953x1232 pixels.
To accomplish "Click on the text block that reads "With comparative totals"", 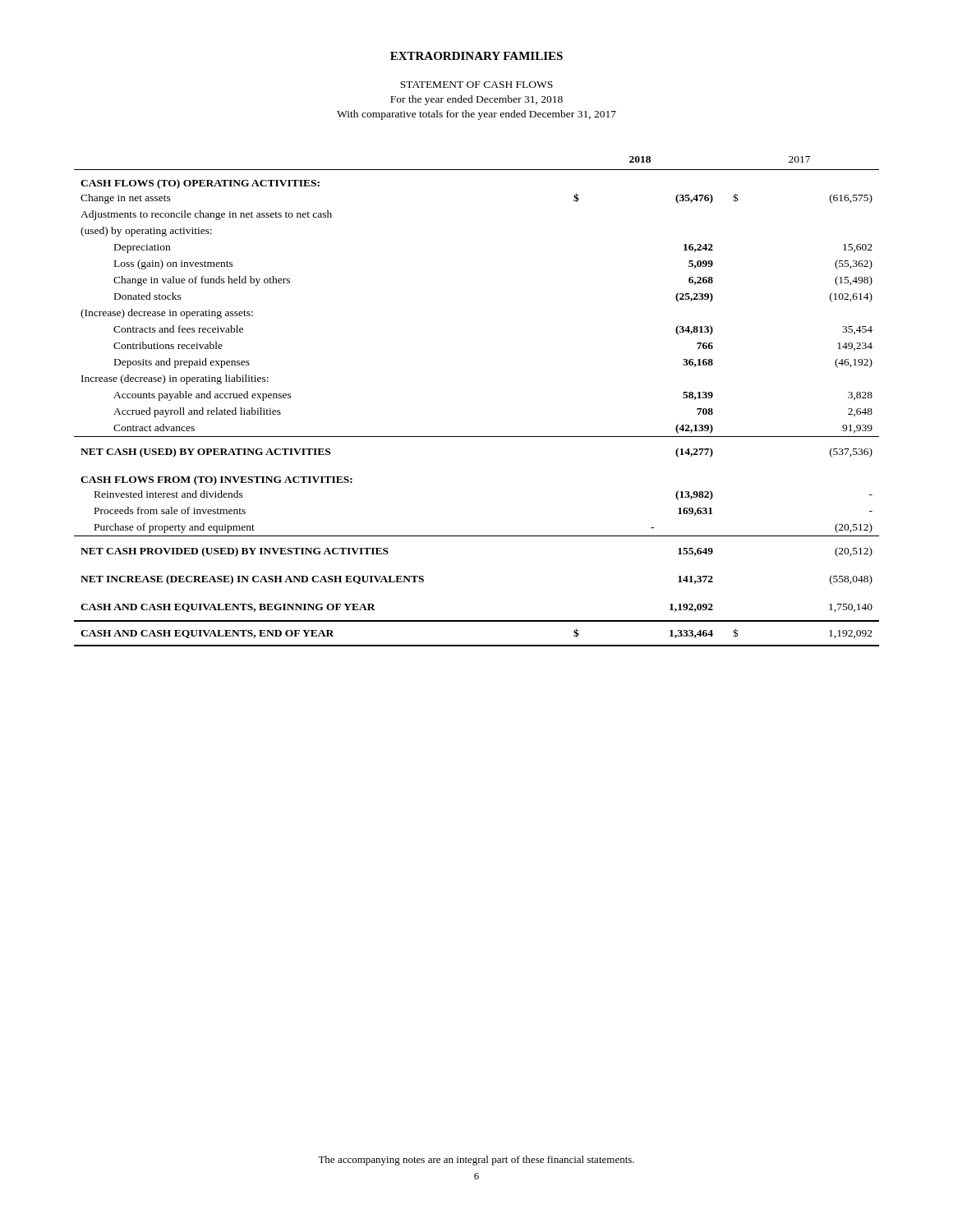I will click(x=476, y=114).
